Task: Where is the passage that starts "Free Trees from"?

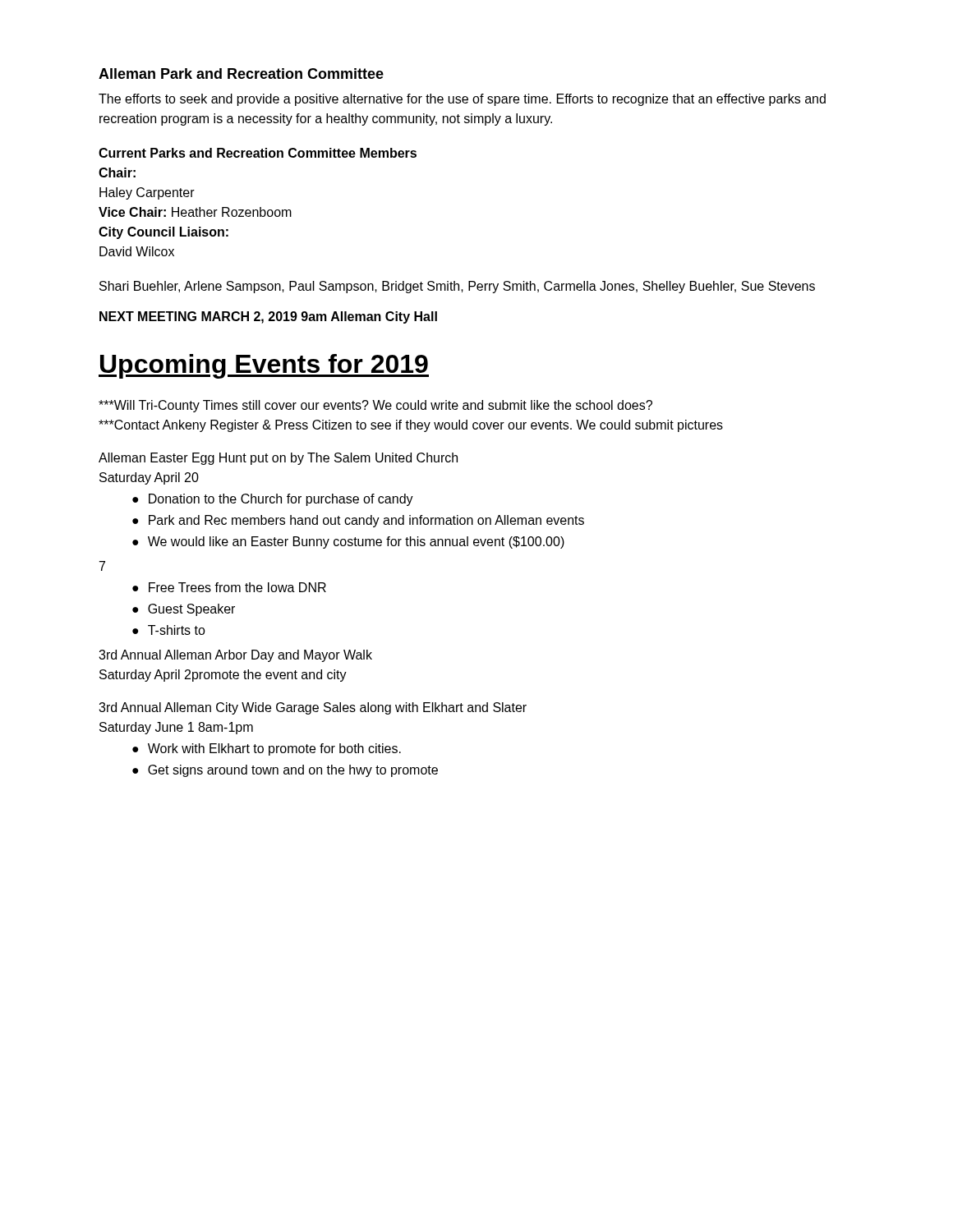Action: tap(237, 588)
